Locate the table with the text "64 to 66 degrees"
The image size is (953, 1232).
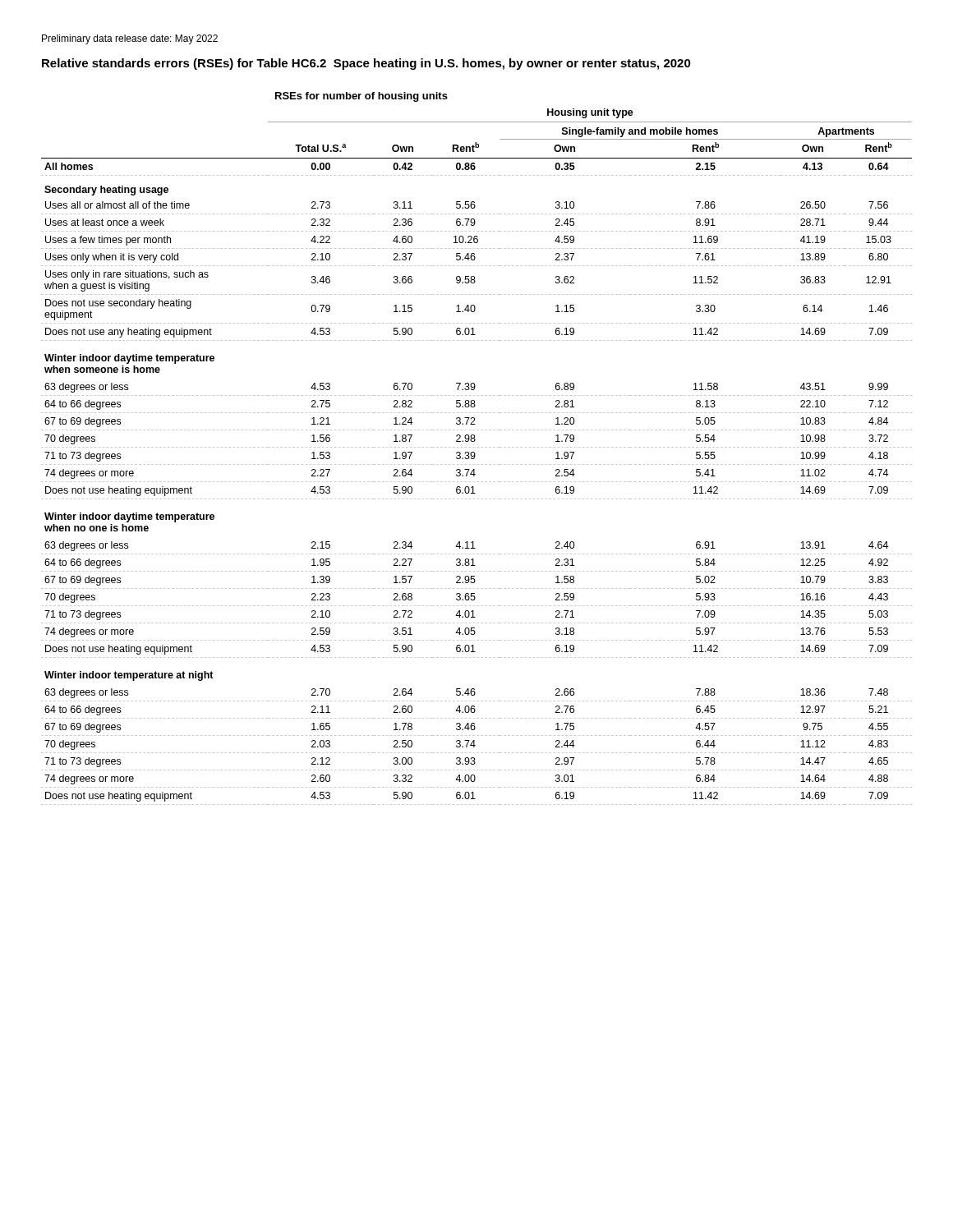point(476,446)
